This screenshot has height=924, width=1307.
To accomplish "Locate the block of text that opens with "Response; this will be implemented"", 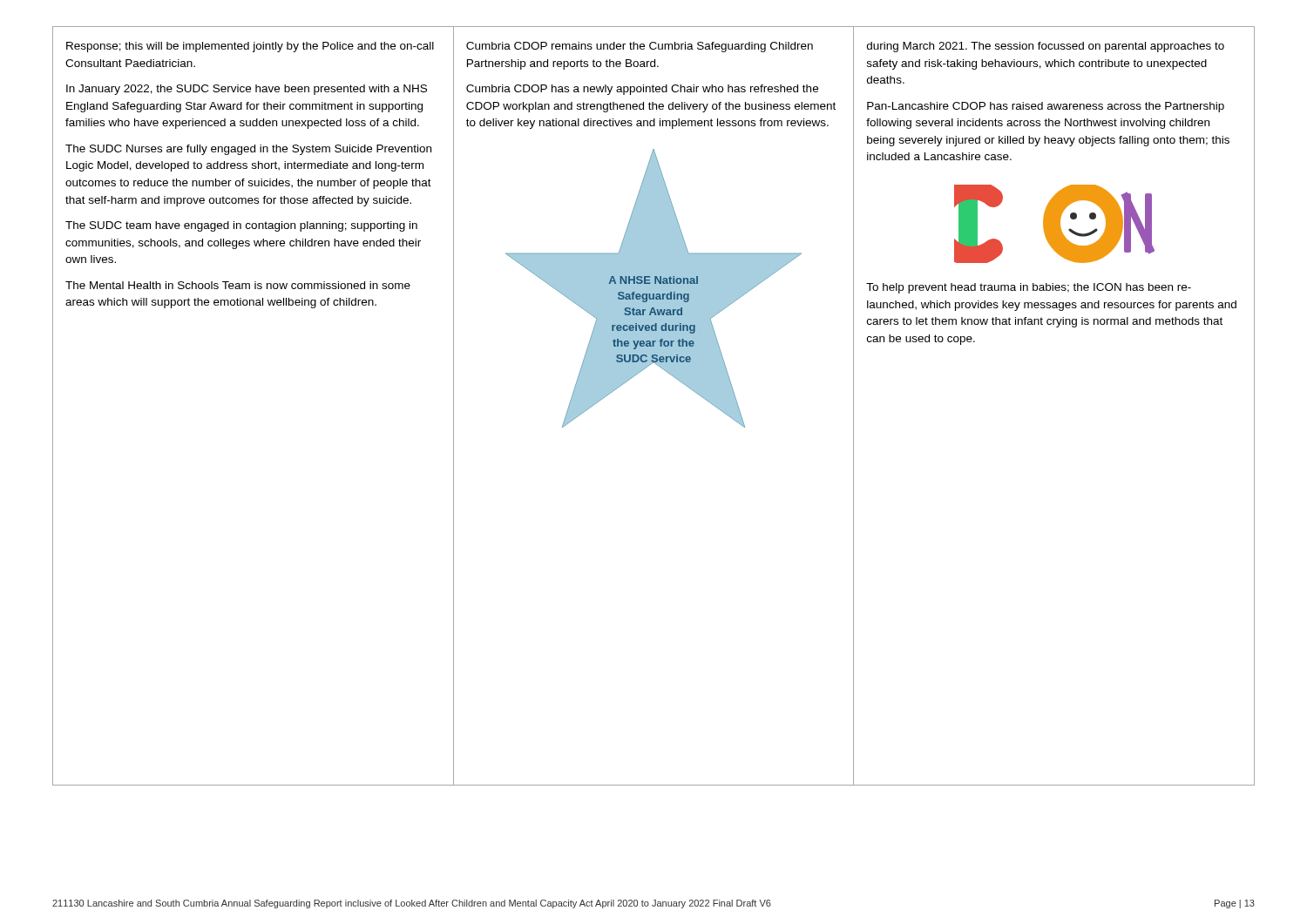I will pos(253,174).
